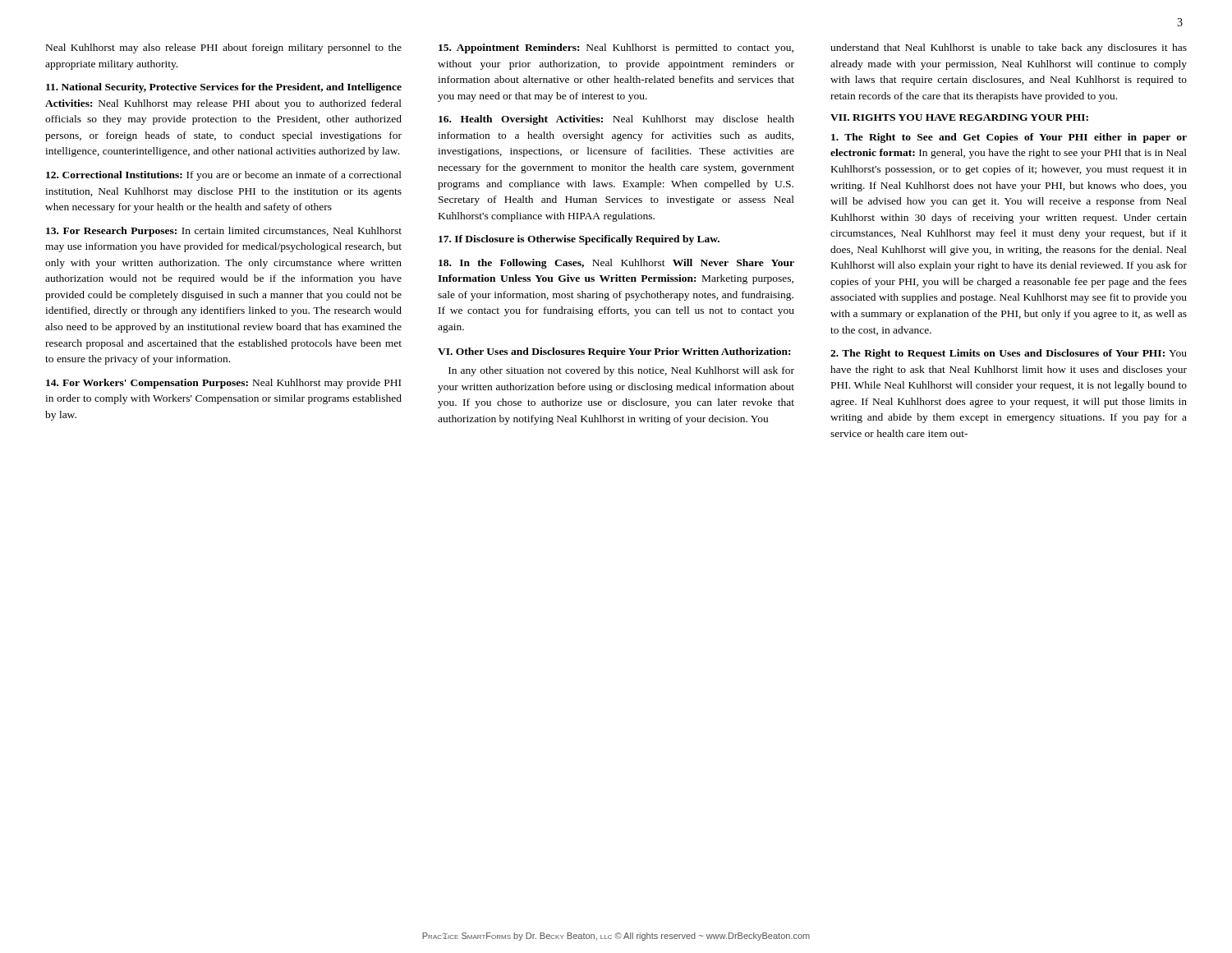Navigate to the element starting "14. For Workers' Compensation Purposes: Neal Kuhlhorst may"
1232x953 pixels.
click(x=223, y=398)
